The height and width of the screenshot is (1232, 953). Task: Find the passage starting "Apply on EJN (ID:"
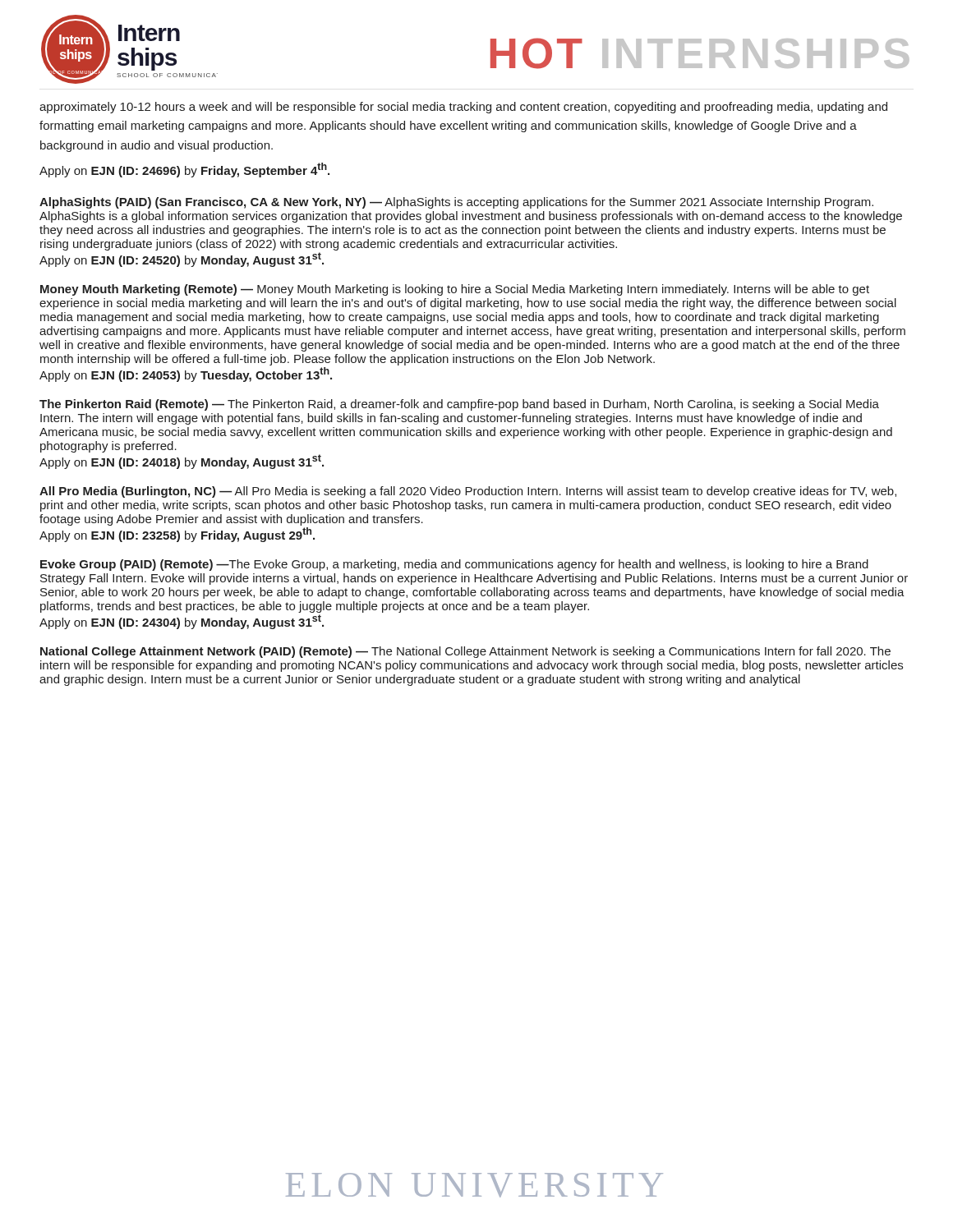click(185, 169)
